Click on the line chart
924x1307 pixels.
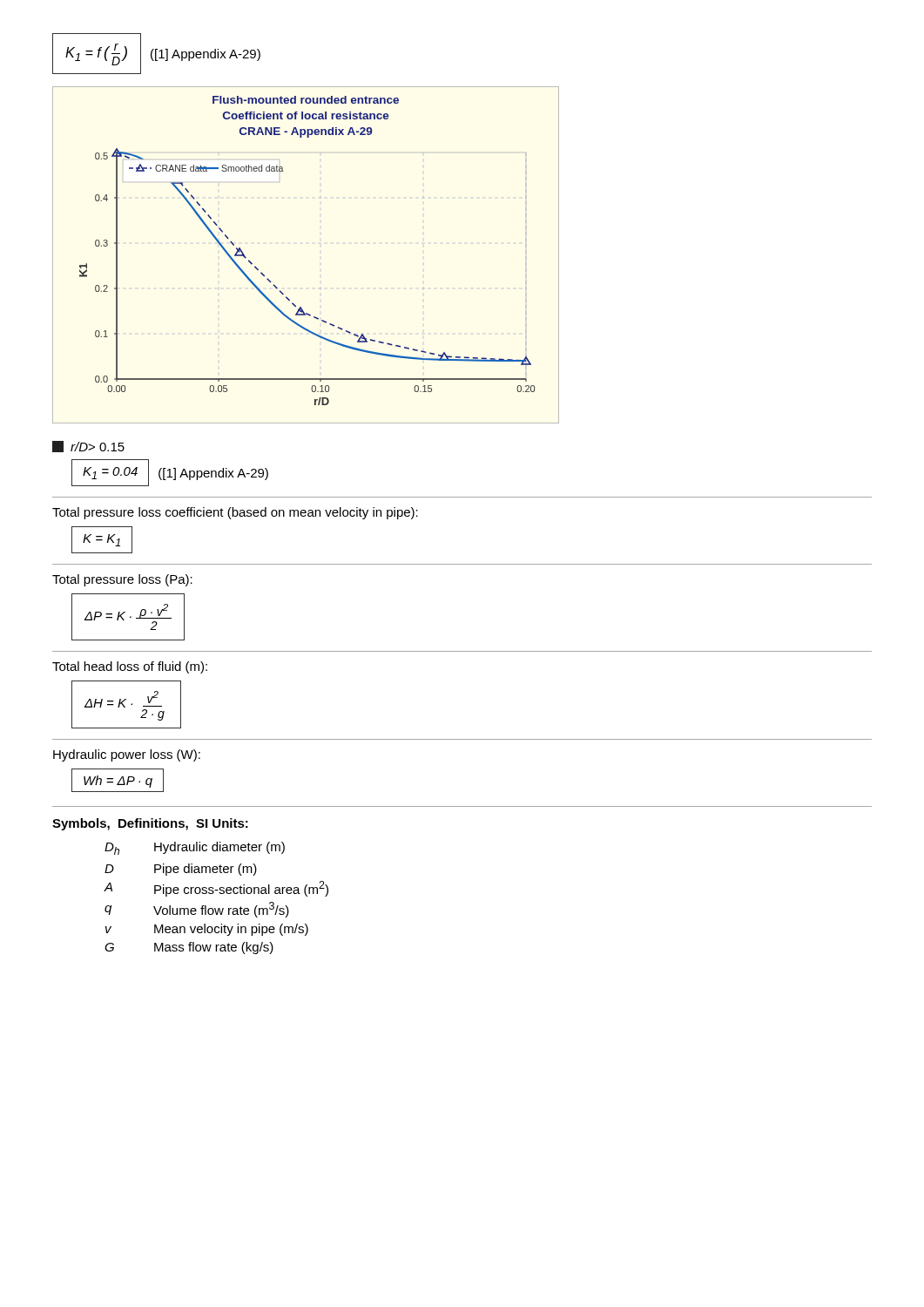[x=306, y=255]
